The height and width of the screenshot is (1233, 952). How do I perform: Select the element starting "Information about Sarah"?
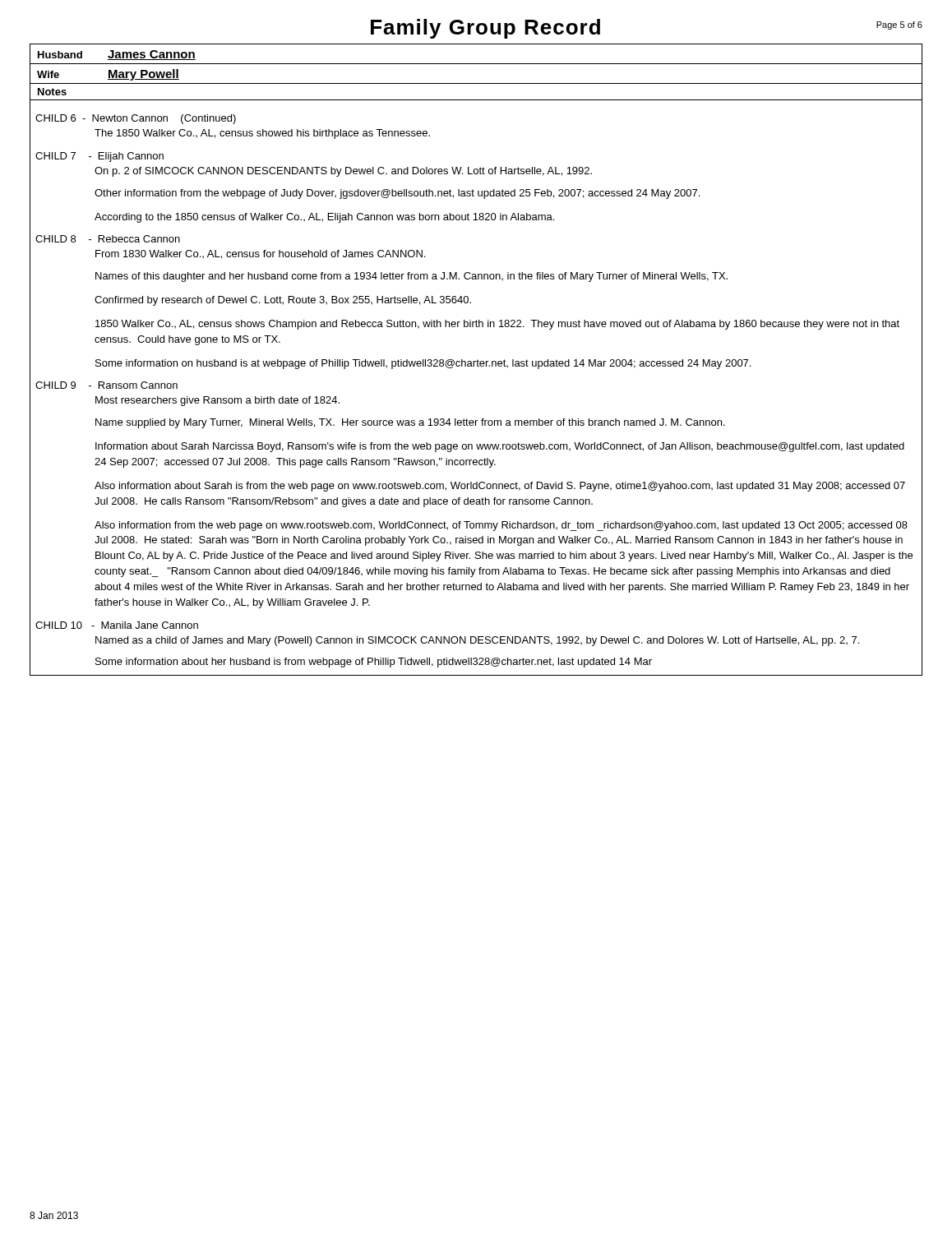[499, 454]
